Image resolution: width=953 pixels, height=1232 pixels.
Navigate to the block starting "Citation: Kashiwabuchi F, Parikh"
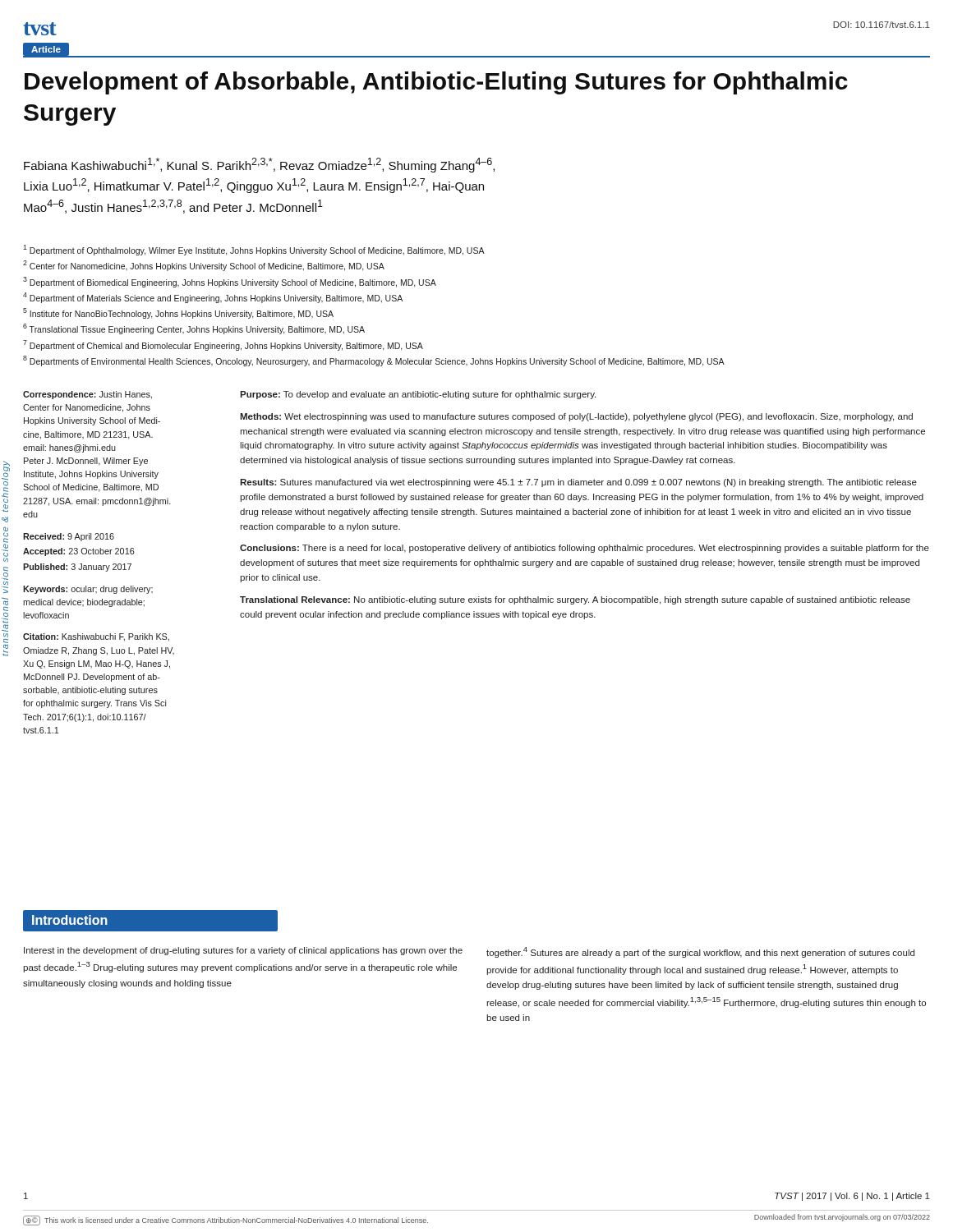pyautogui.click(x=99, y=683)
